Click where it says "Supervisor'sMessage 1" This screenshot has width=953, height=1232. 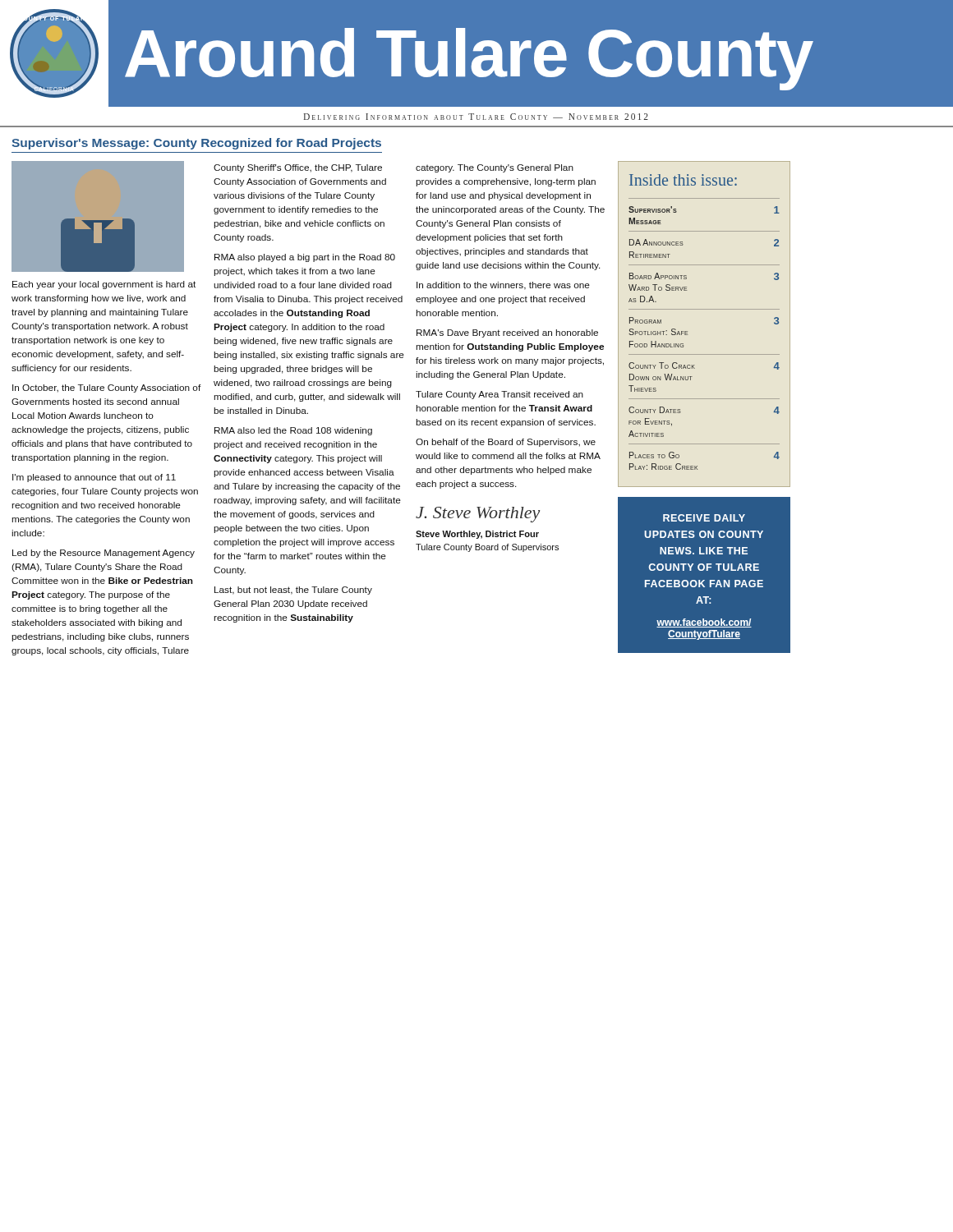(x=653, y=210)
